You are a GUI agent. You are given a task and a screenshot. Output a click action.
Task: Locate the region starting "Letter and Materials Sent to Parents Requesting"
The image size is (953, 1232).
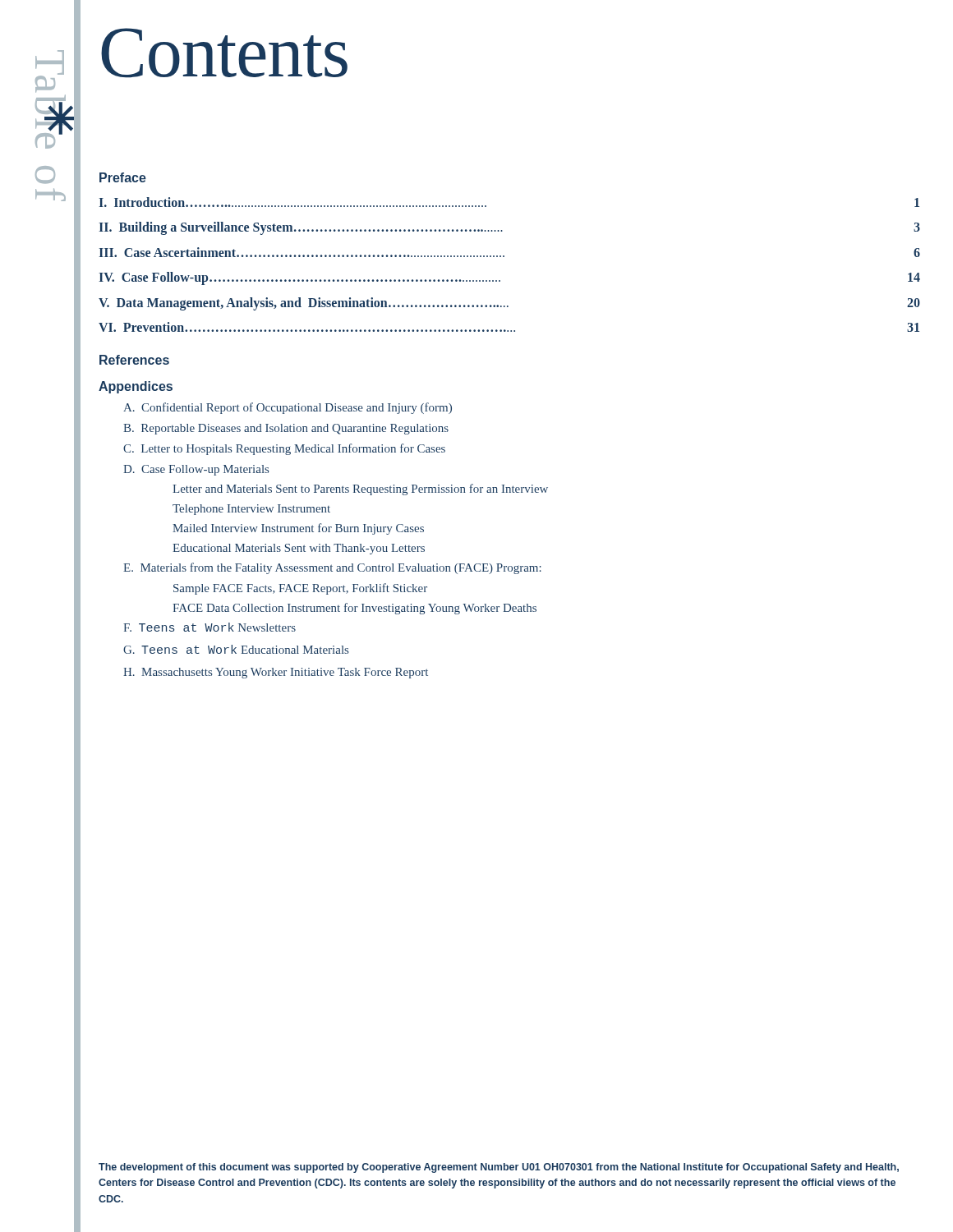(x=360, y=489)
